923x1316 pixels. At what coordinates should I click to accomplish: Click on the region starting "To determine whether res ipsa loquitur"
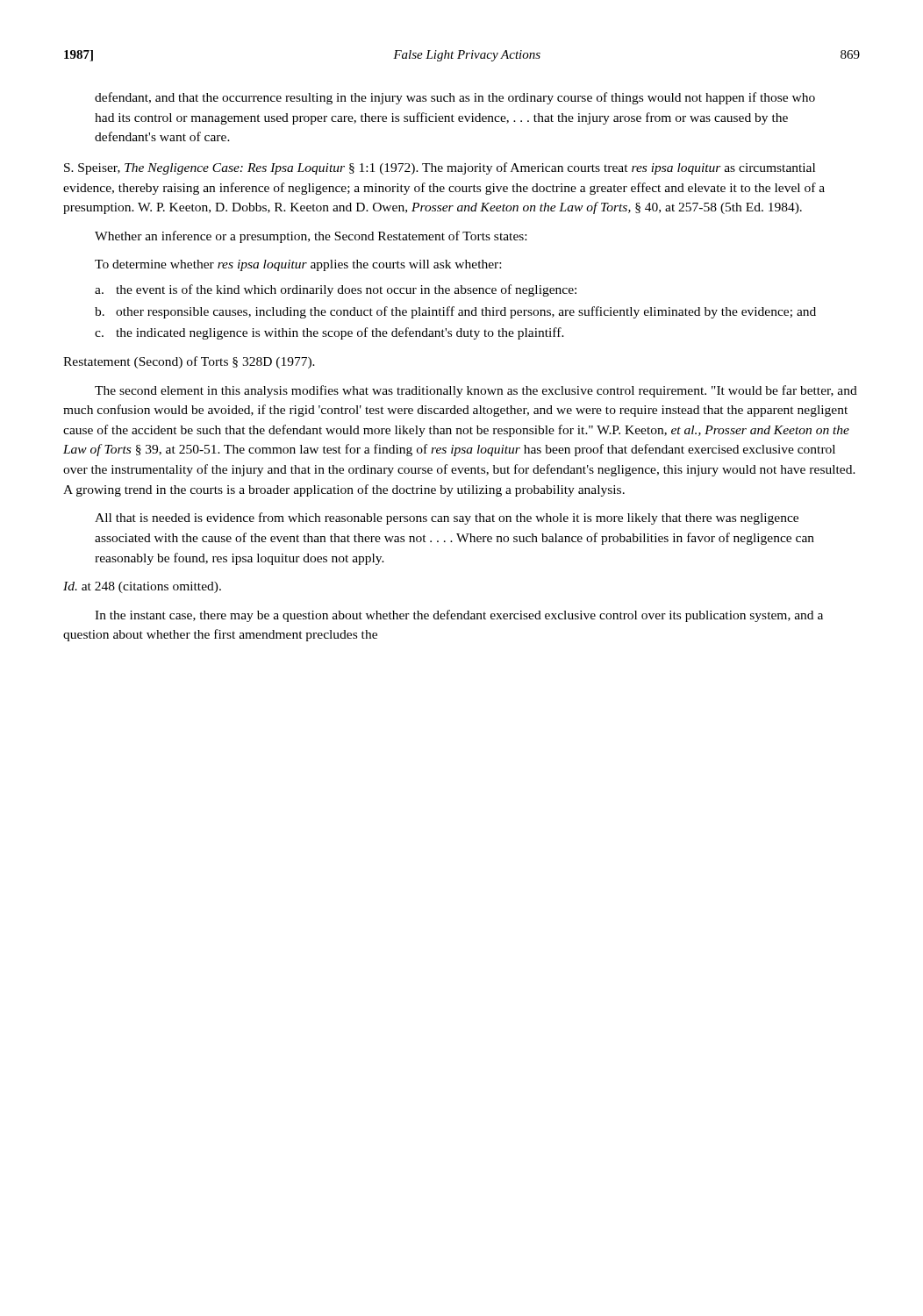299,264
